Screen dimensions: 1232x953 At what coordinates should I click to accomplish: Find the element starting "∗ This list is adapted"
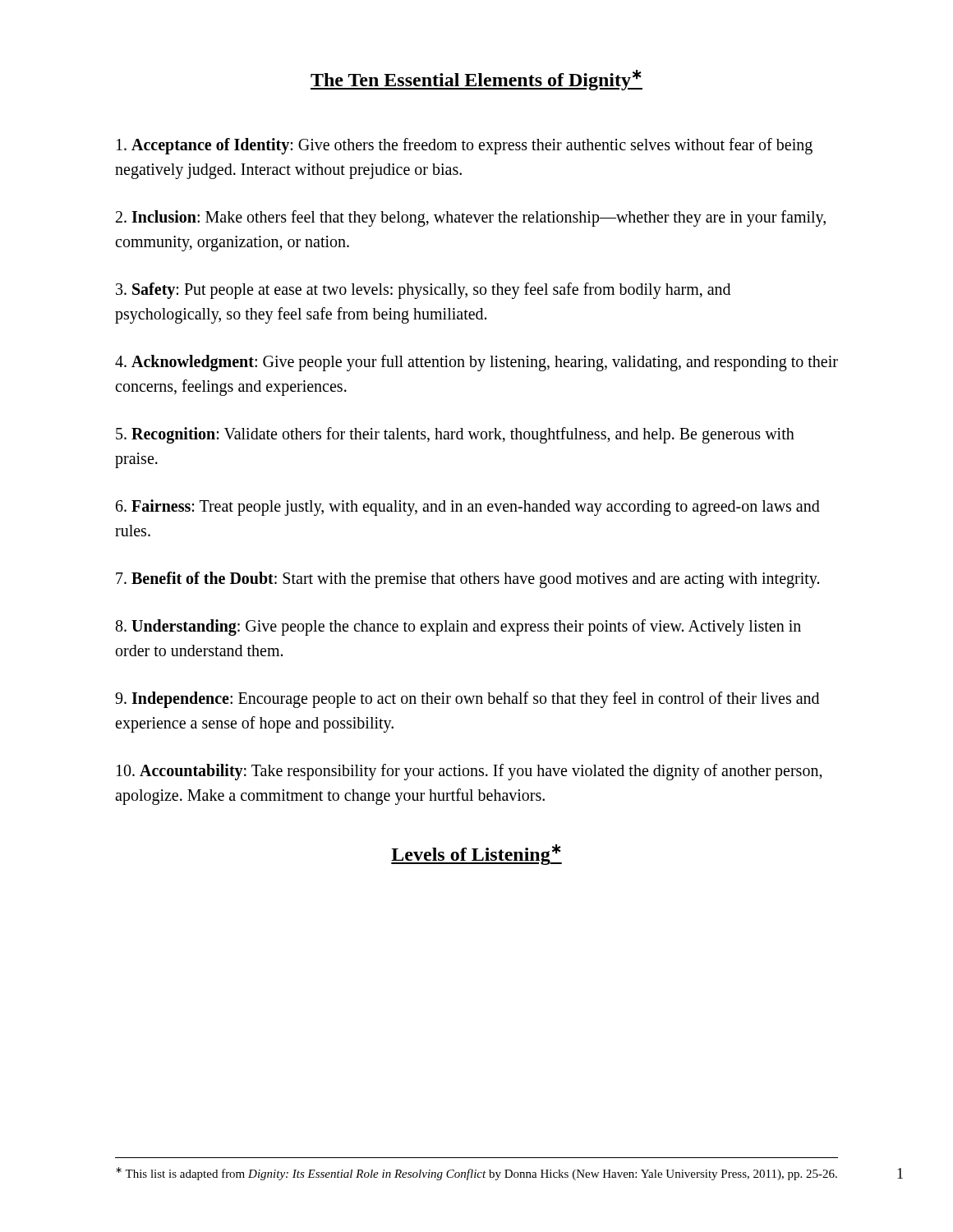pyautogui.click(x=476, y=1173)
